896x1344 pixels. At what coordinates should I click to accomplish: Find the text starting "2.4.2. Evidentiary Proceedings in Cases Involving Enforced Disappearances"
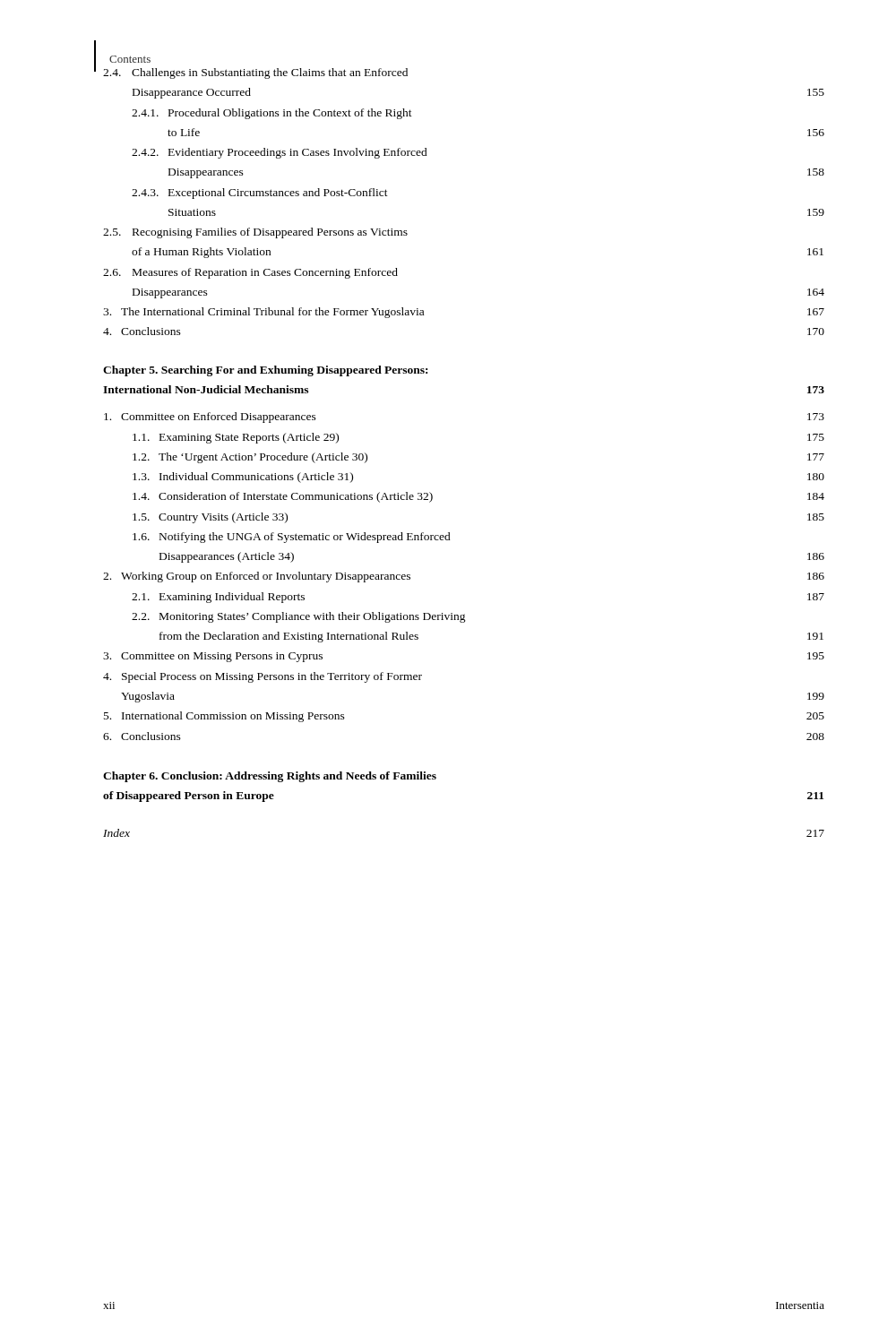tap(280, 153)
